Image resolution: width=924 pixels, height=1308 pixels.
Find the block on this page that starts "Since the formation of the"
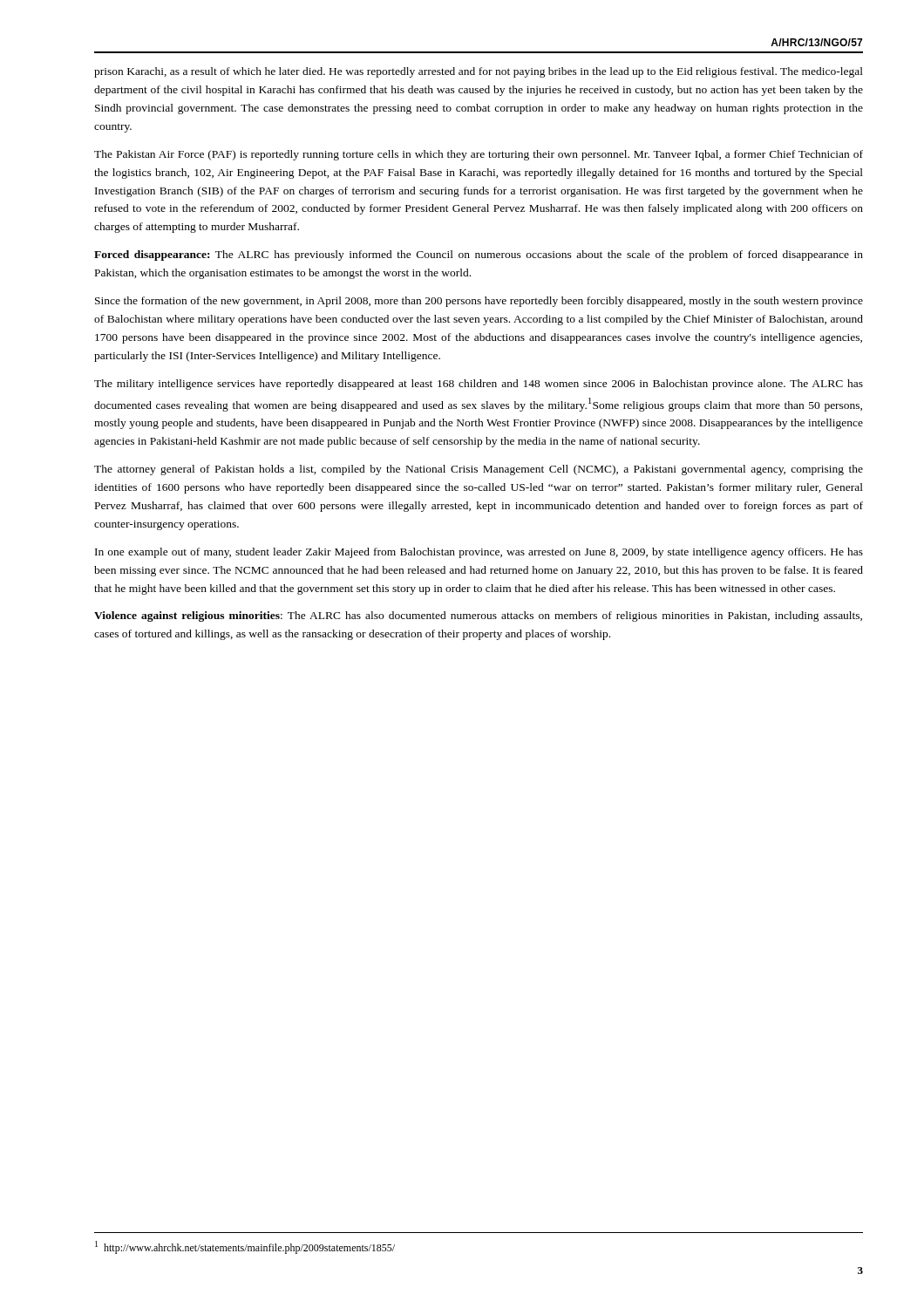[x=479, y=328]
